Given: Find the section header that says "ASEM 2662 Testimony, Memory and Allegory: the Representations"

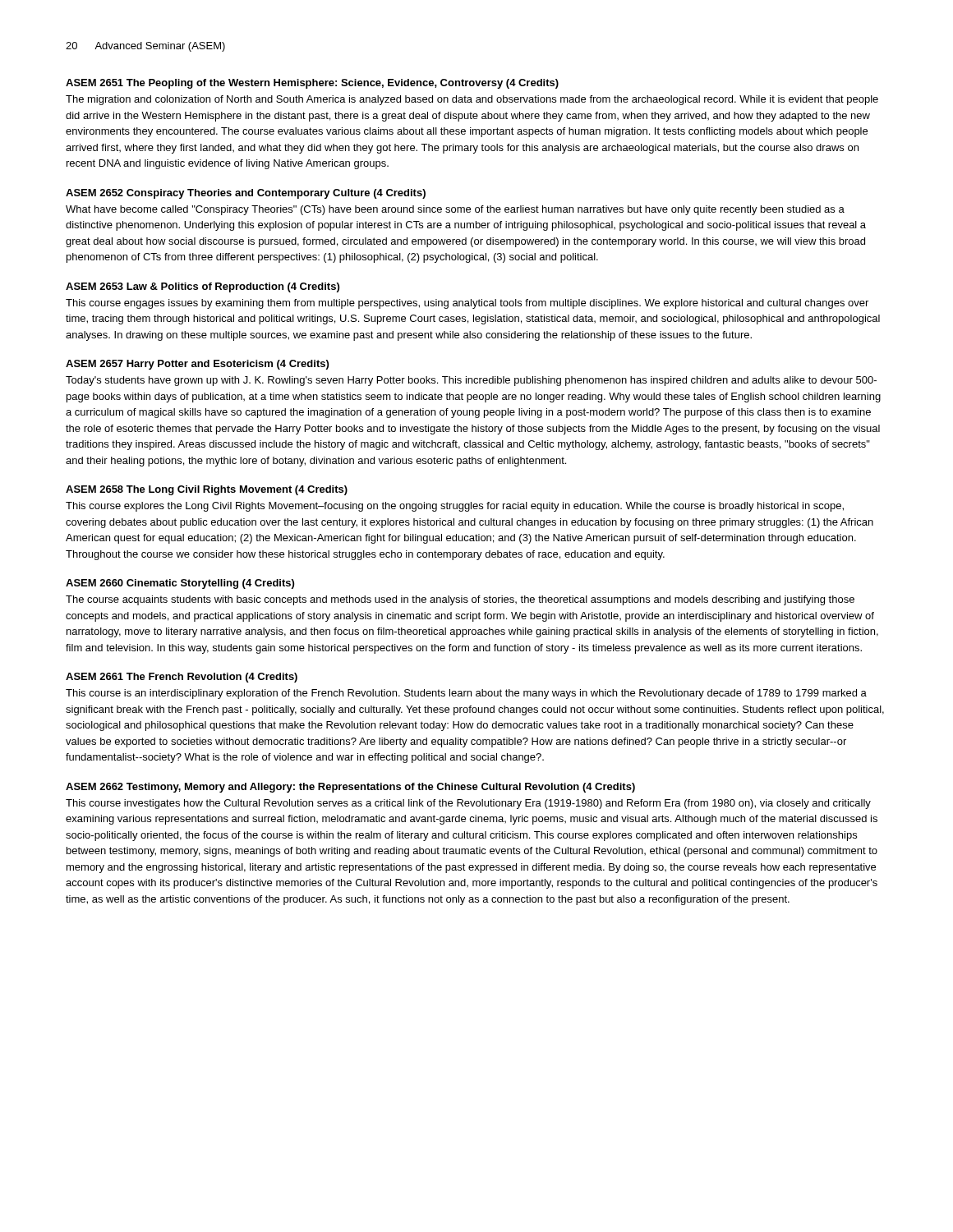Looking at the screenshot, I should point(351,786).
